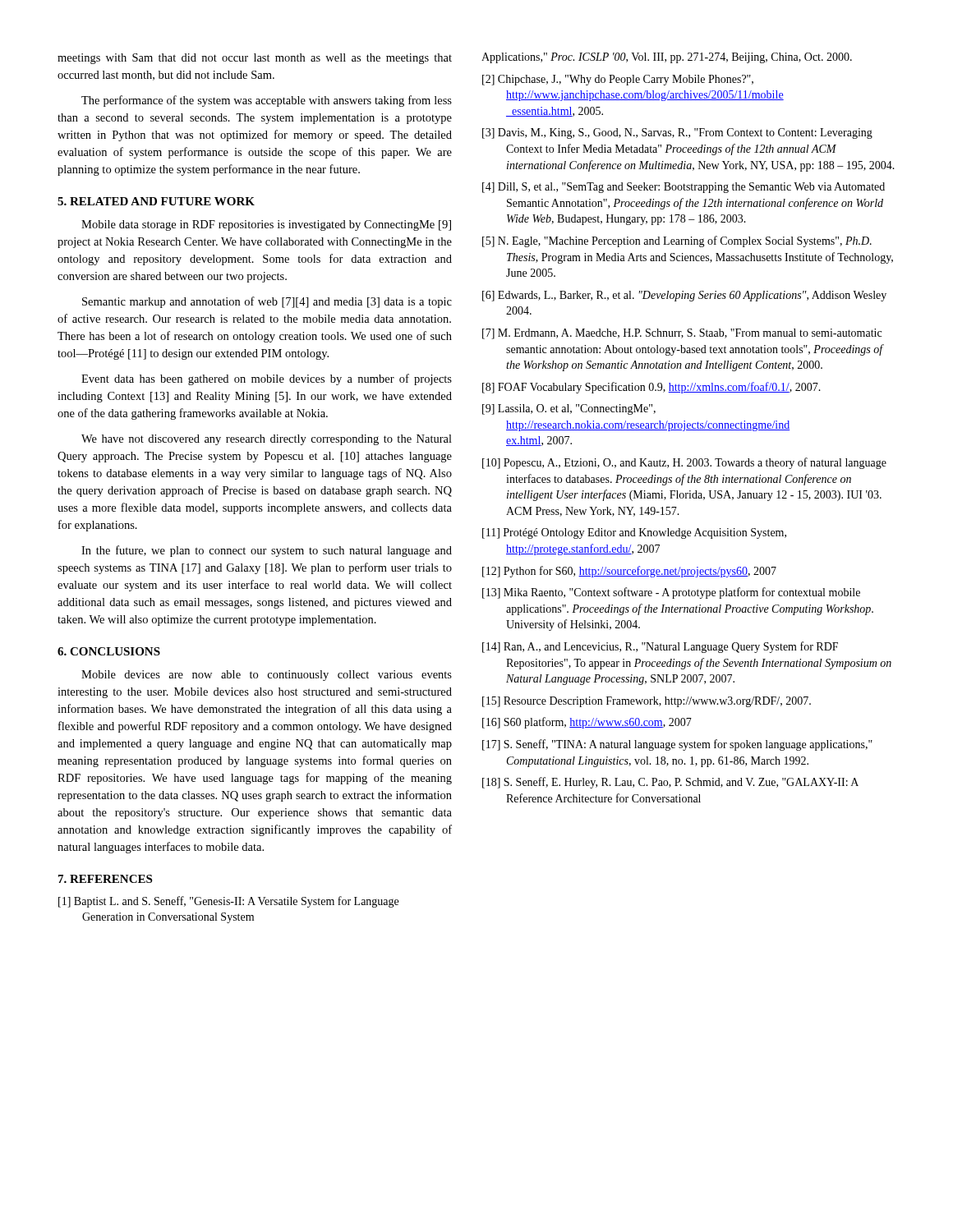The image size is (953, 1232).
Task: Select the text block with the text "Mobile devices are now able to continuously collect"
Action: click(255, 761)
